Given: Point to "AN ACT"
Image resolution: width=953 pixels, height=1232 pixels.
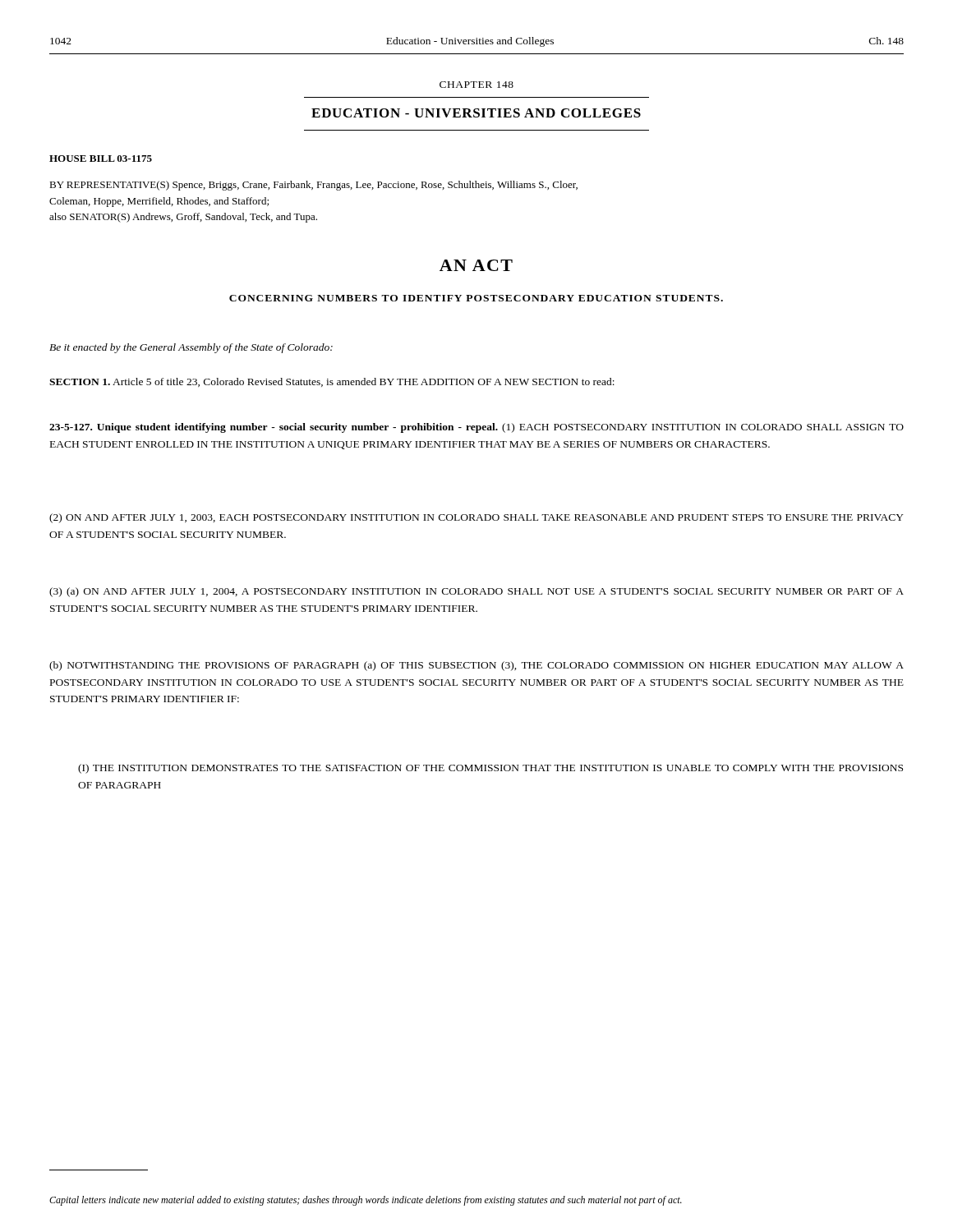Looking at the screenshot, I should [476, 265].
